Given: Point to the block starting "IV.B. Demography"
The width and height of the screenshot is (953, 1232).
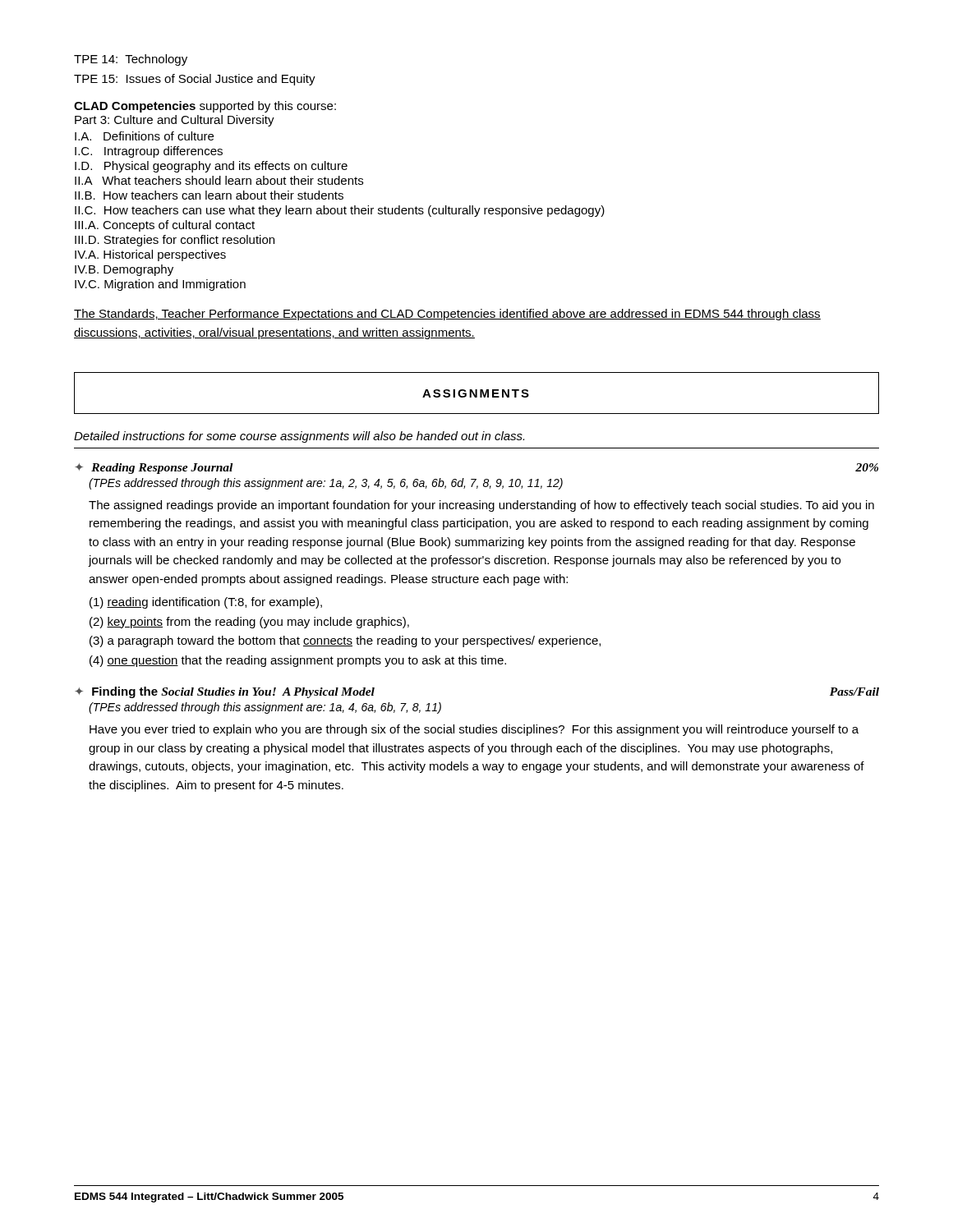Looking at the screenshot, I should point(124,269).
